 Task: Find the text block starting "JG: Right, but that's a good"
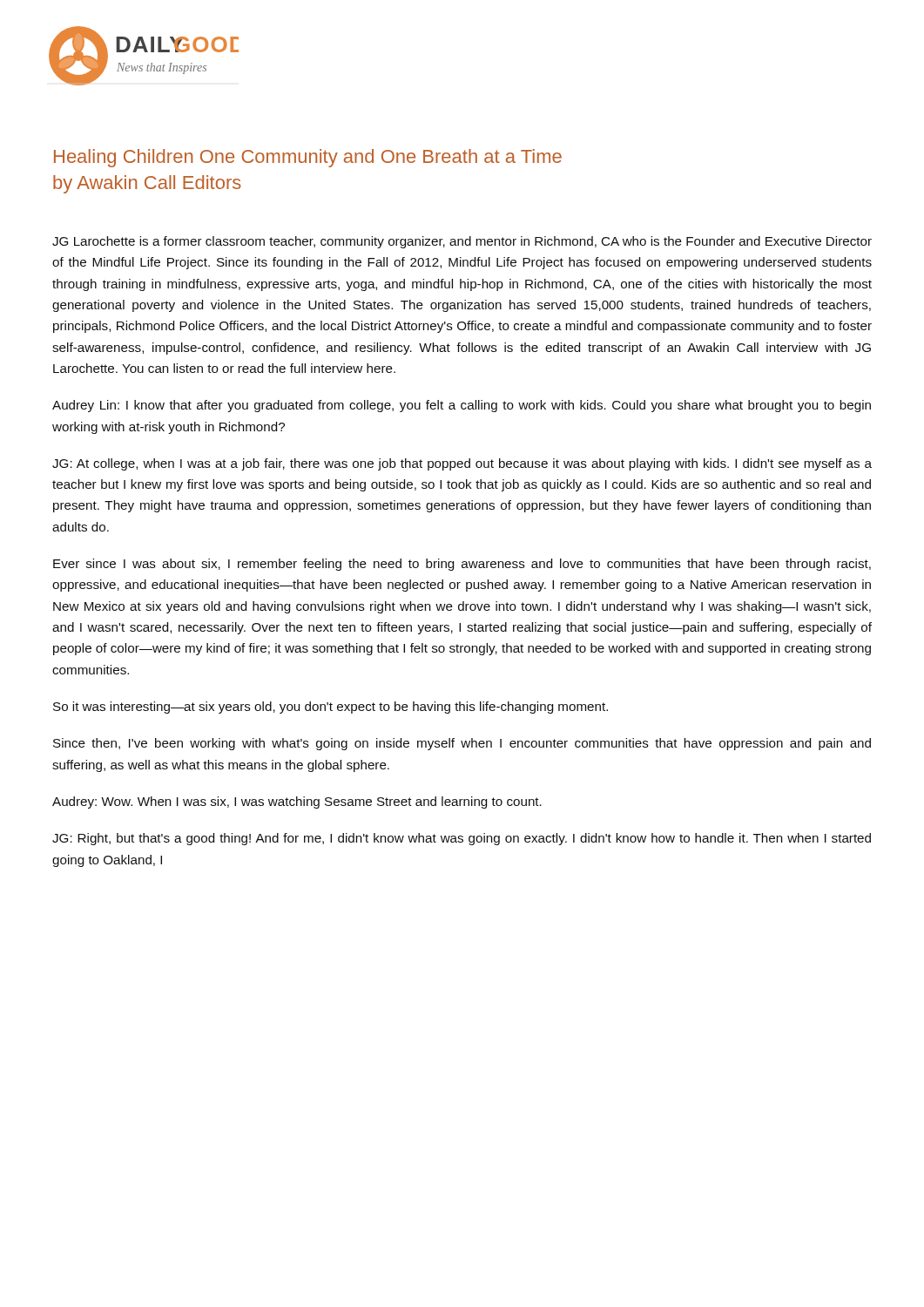[462, 849]
